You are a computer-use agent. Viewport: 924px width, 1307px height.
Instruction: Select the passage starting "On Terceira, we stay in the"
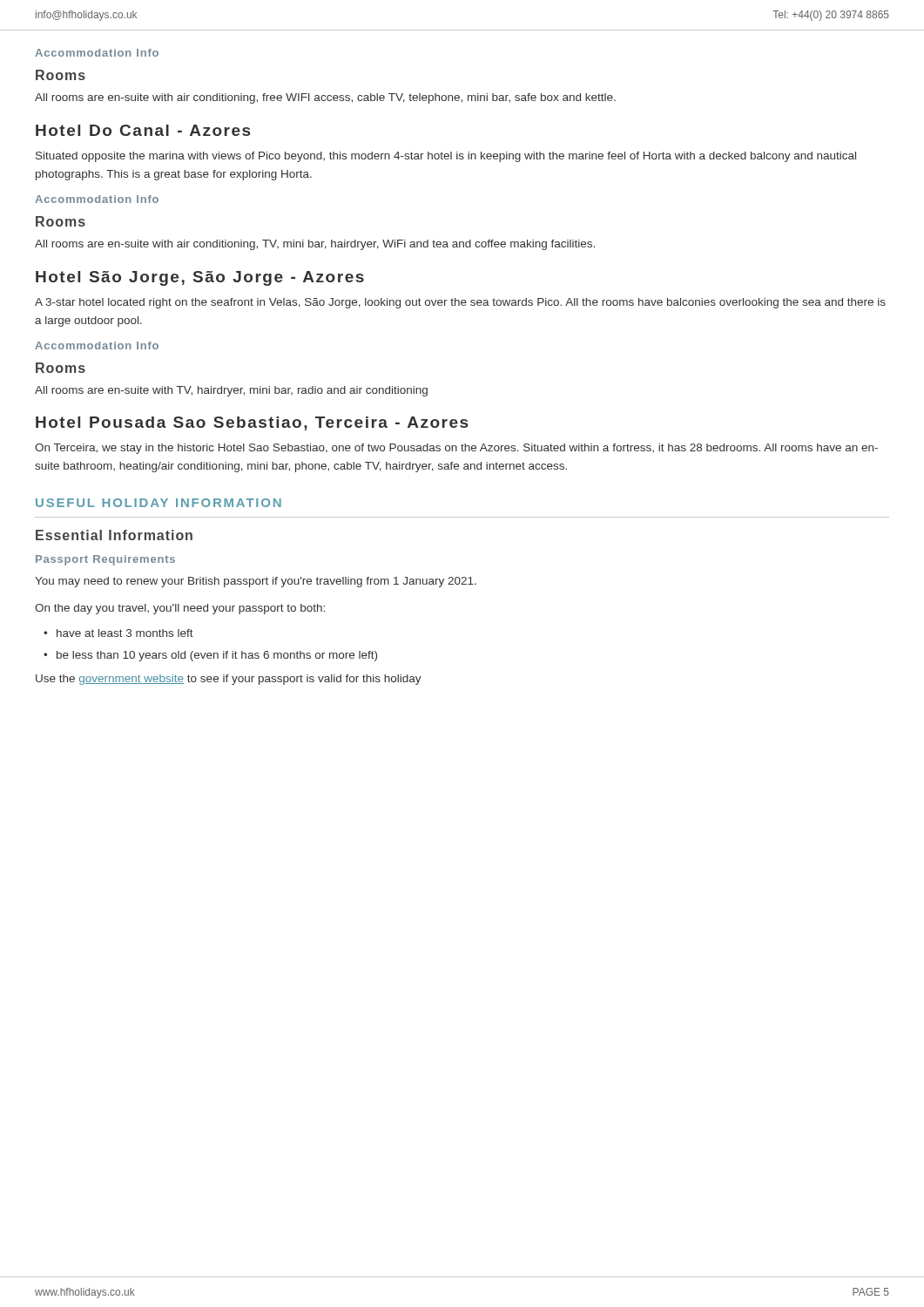[x=462, y=458]
